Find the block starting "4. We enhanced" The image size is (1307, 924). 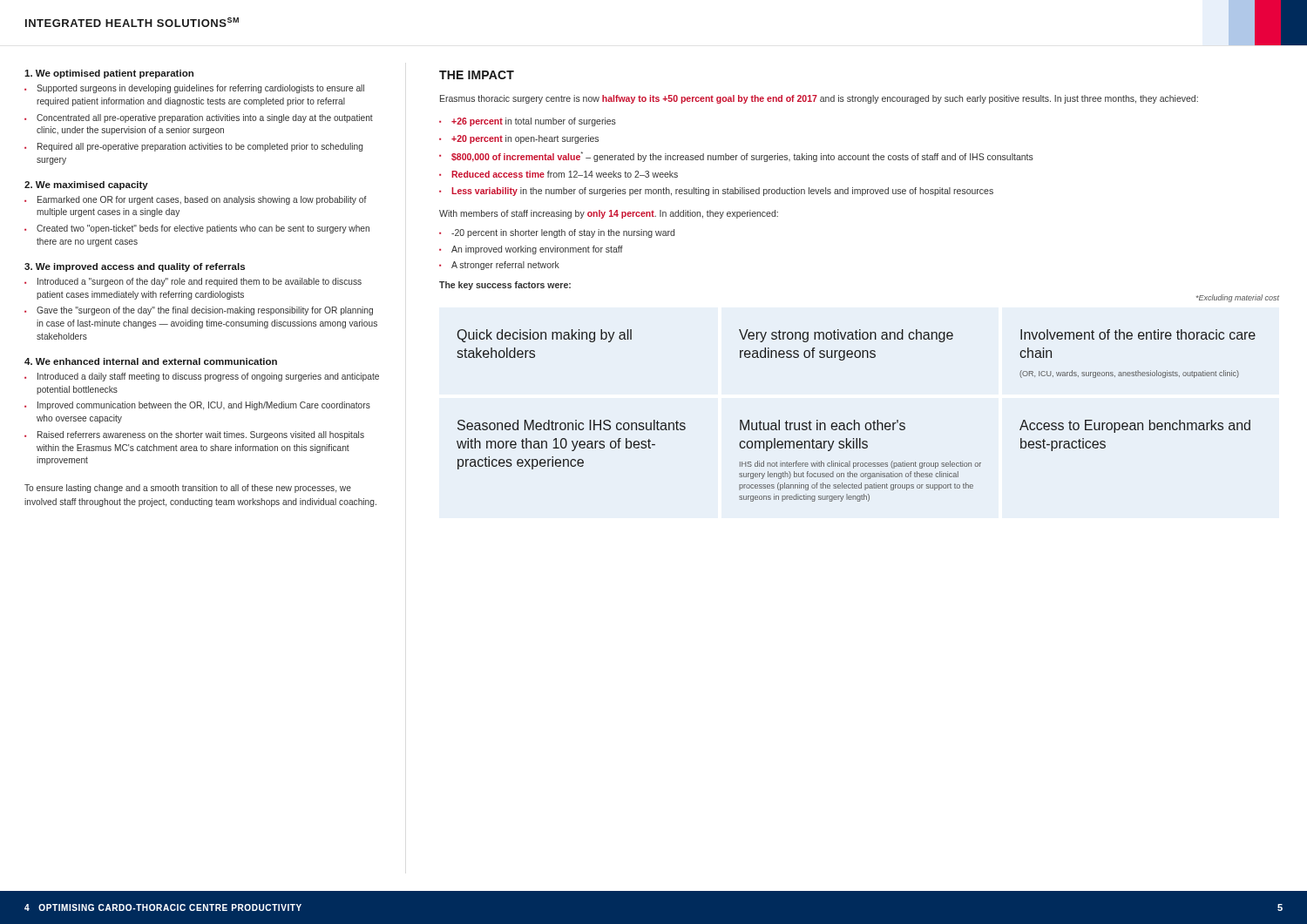[x=151, y=361]
